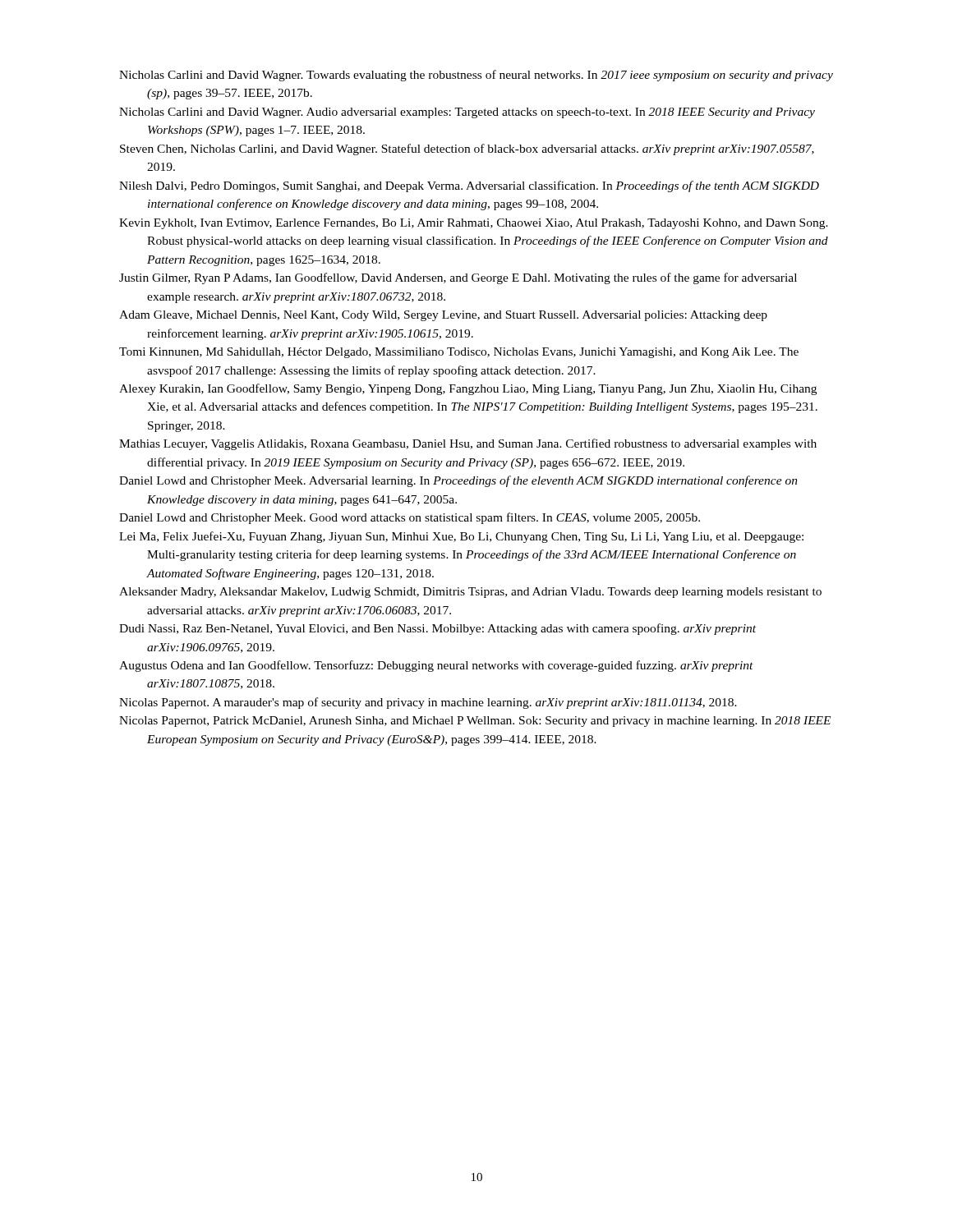
Task: Find the text block starting "Nilesh Dalvi, Pedro Domingos,"
Action: 469,194
